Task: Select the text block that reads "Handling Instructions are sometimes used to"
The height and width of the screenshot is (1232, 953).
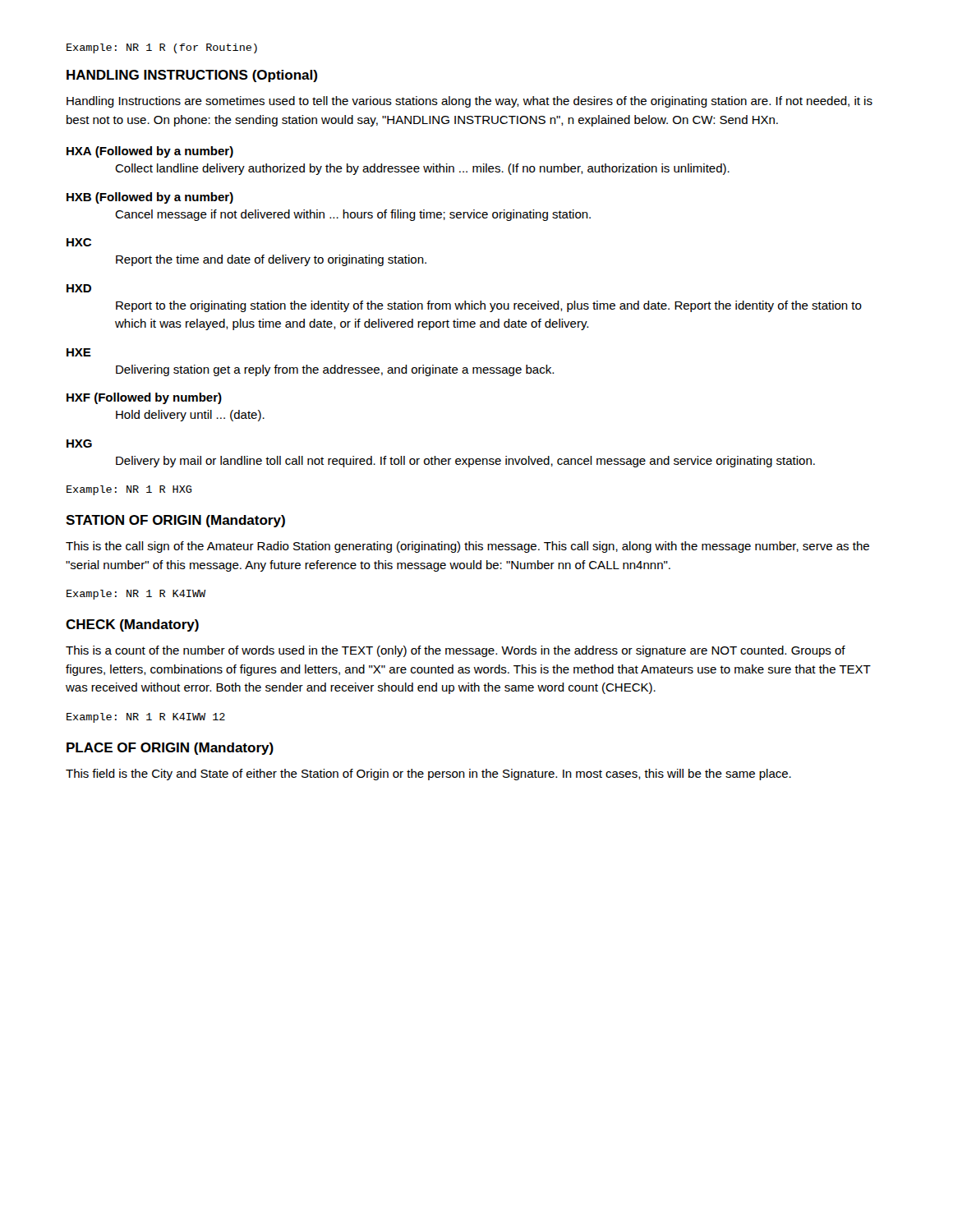Action: pyautogui.click(x=469, y=110)
